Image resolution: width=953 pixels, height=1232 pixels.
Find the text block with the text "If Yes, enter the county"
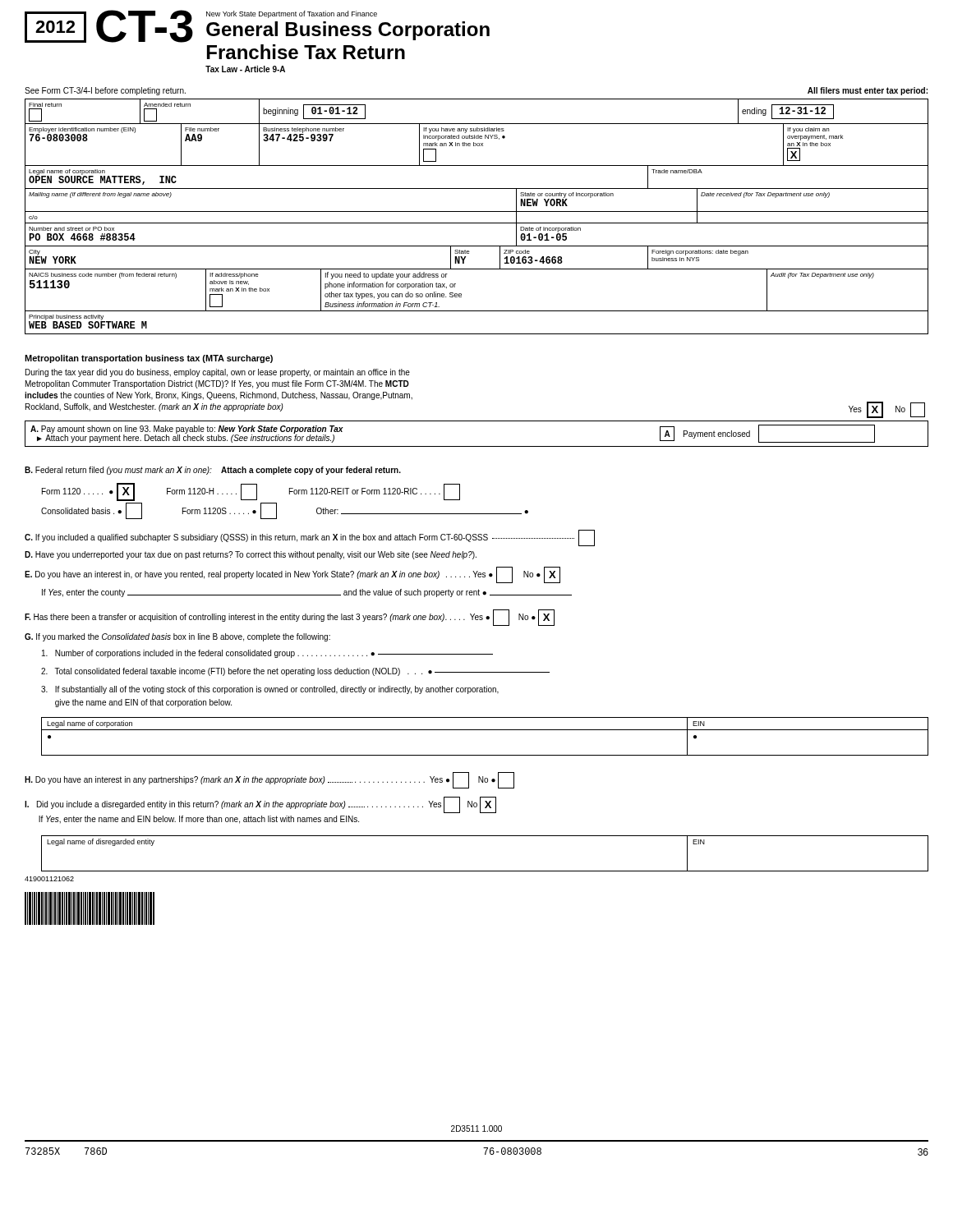tap(306, 593)
